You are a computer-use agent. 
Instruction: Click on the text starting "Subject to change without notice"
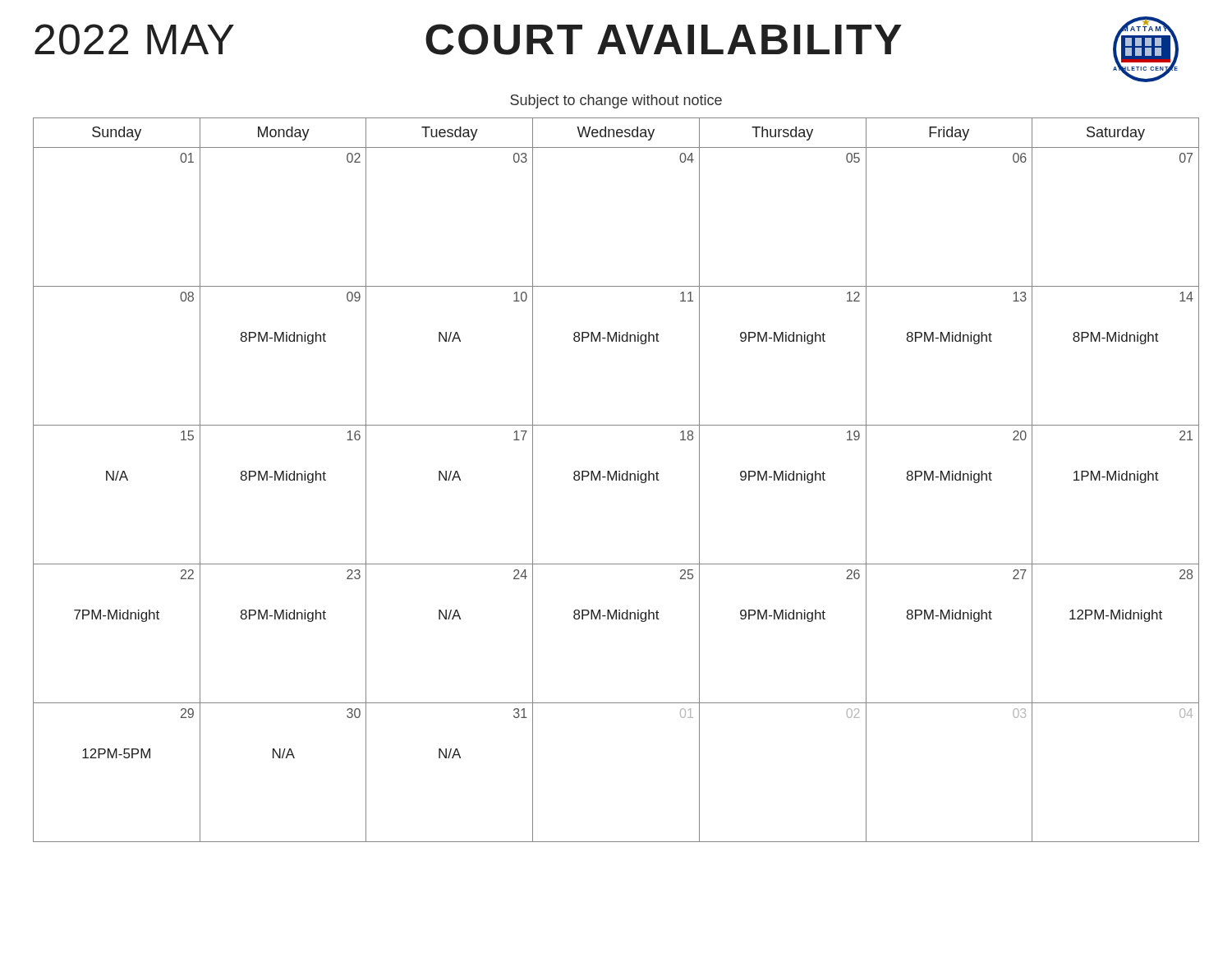616,100
